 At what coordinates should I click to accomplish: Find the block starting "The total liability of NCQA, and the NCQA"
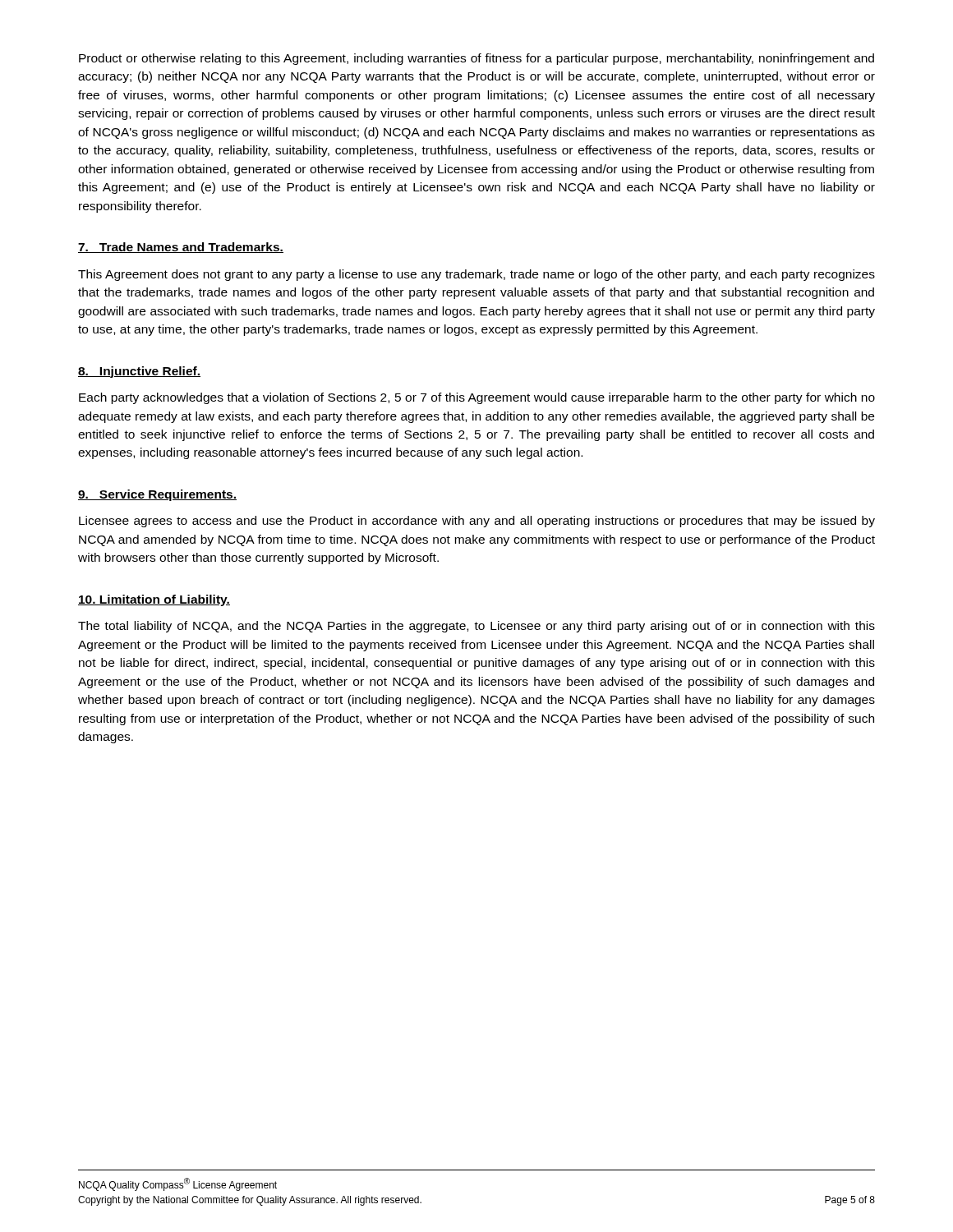point(476,681)
